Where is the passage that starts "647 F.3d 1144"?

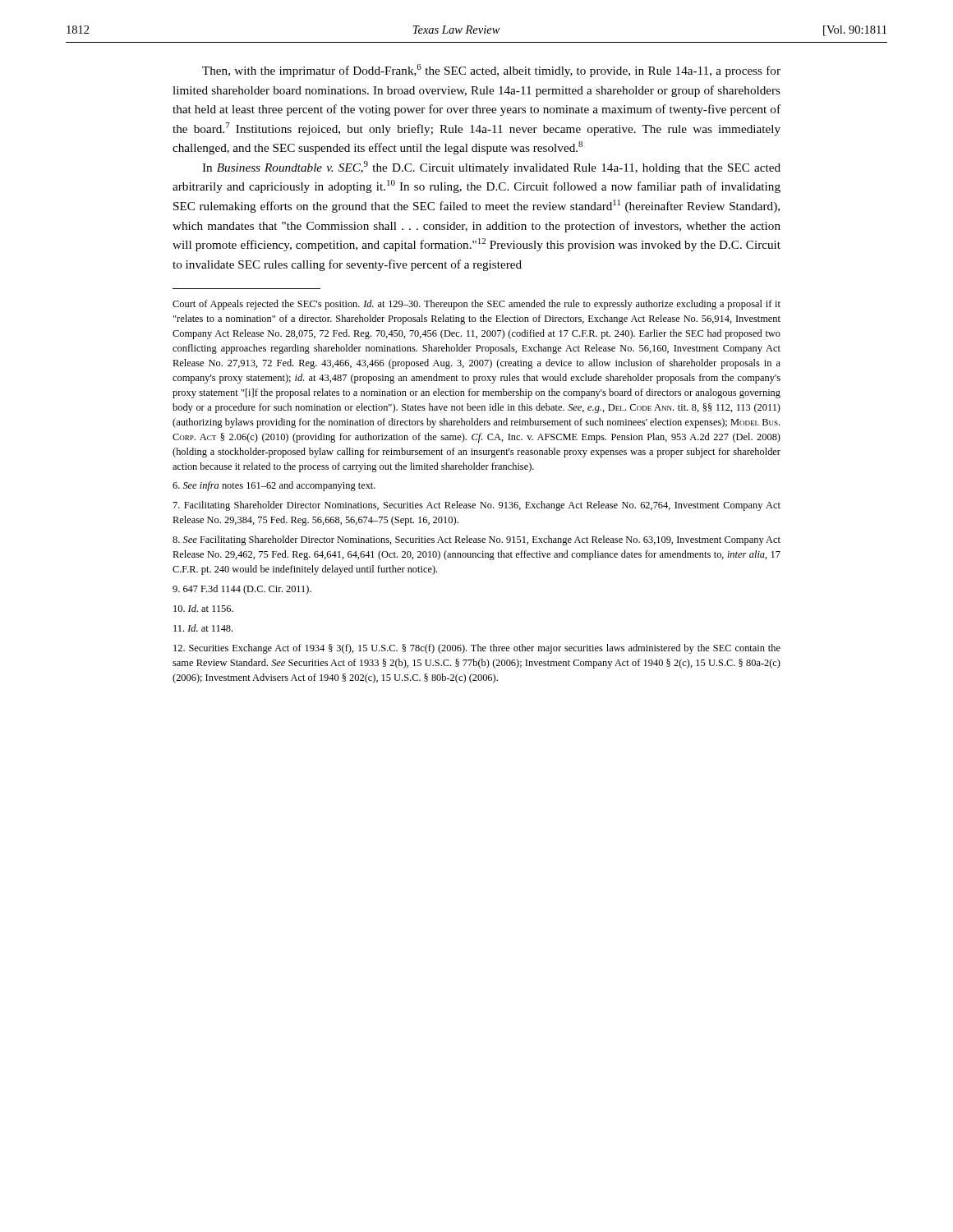[242, 590]
